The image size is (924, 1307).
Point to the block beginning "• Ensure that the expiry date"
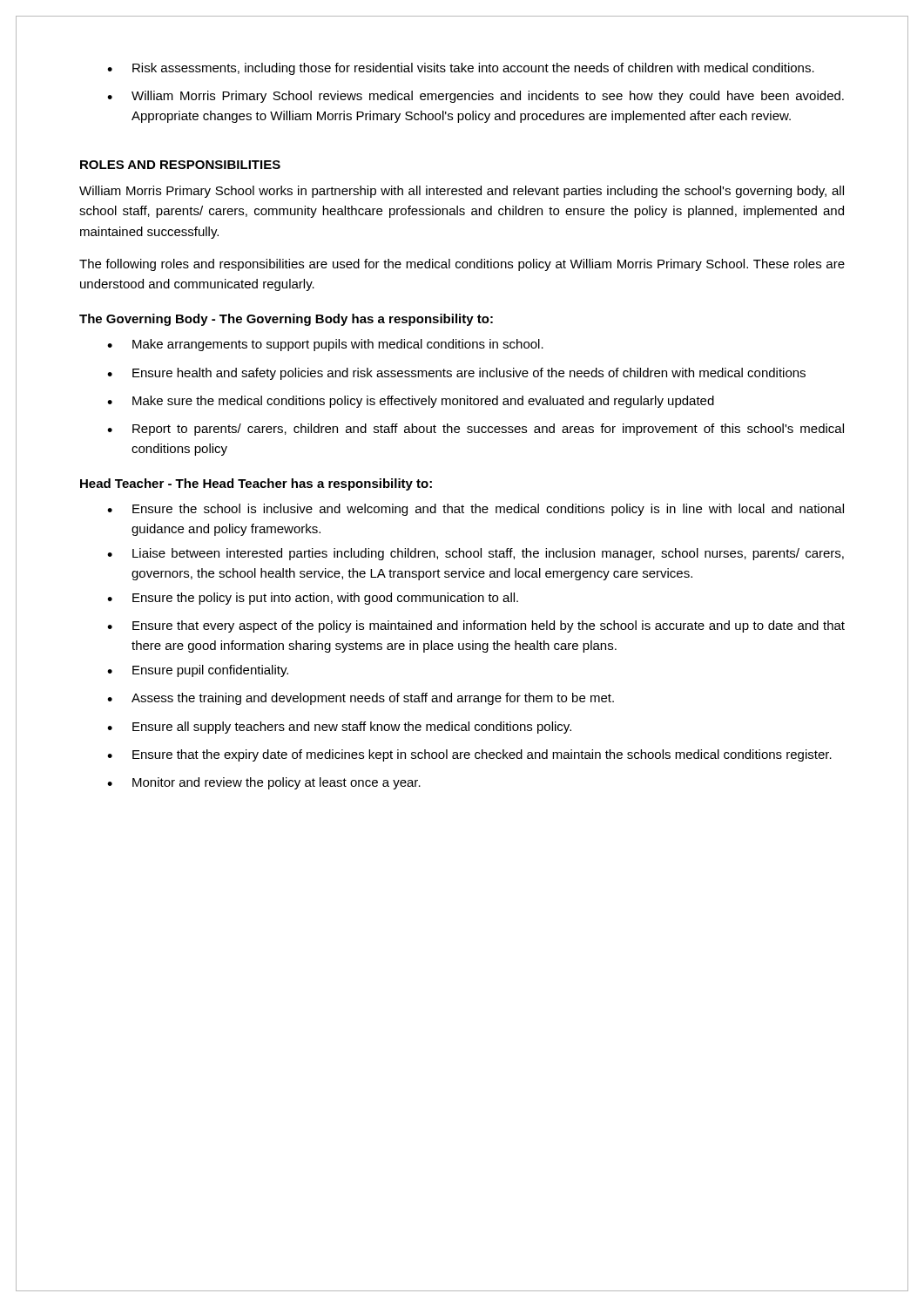coord(470,756)
